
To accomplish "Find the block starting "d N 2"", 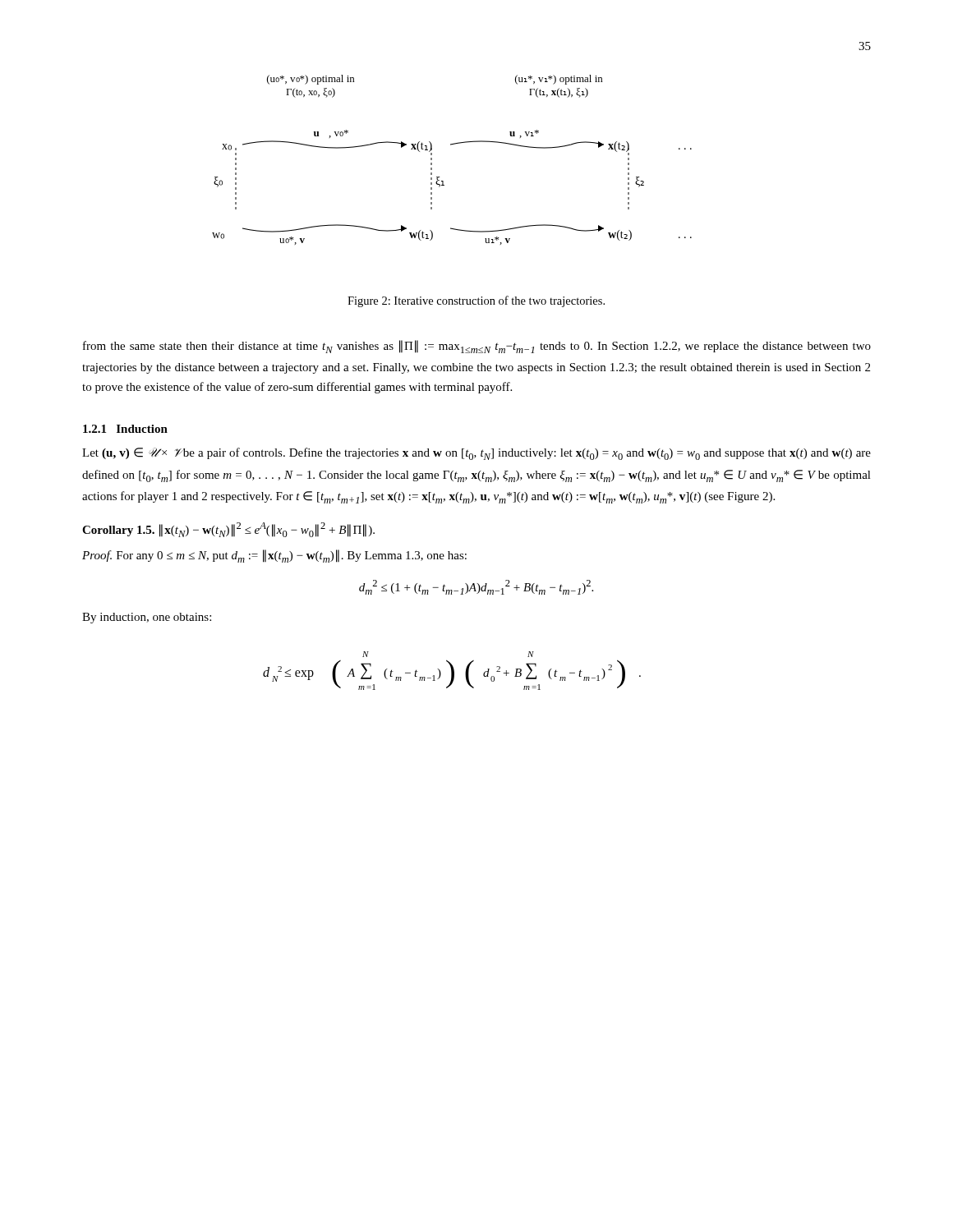I will (476, 672).
